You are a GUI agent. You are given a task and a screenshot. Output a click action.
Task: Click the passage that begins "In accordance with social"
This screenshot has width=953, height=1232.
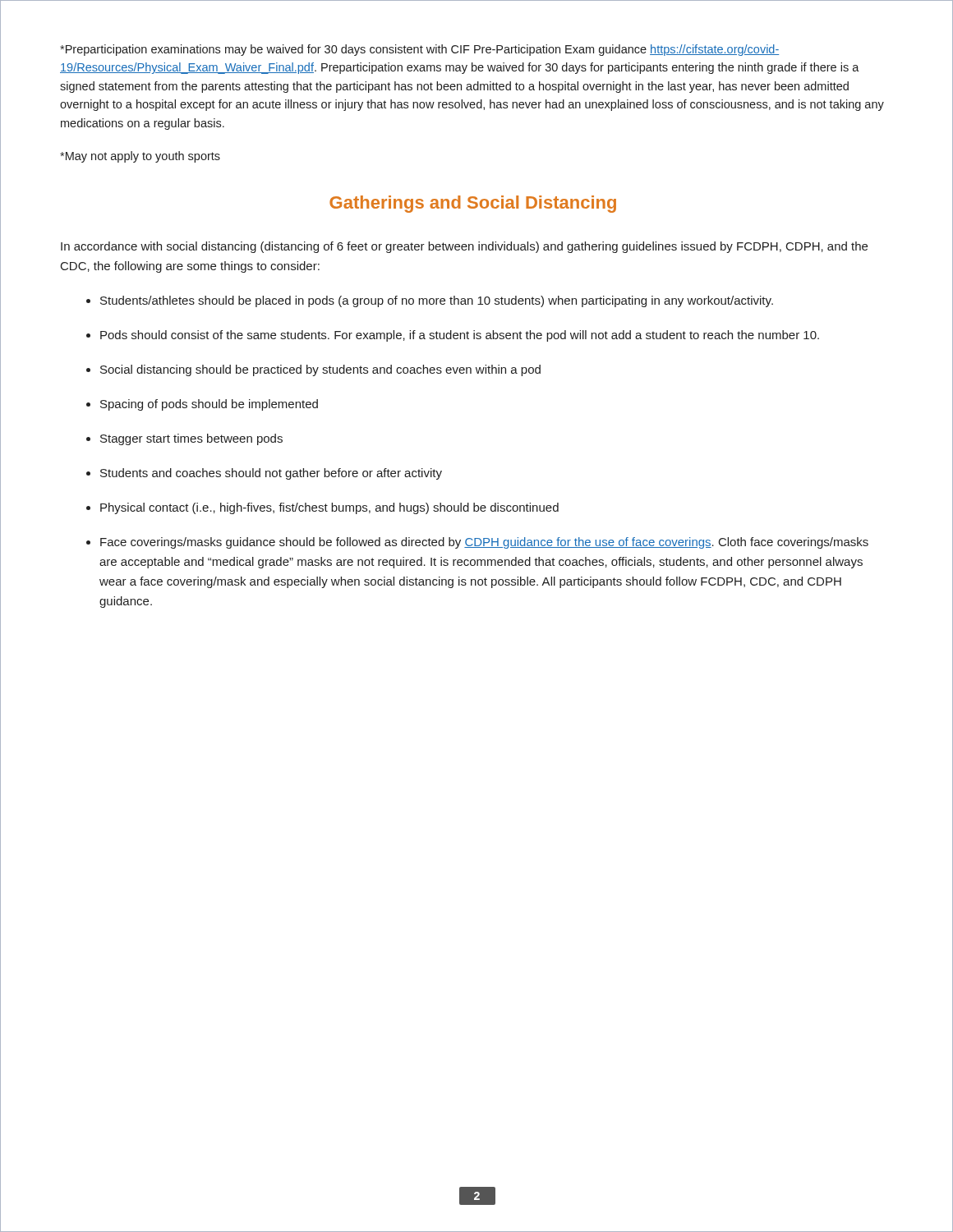[x=464, y=256]
